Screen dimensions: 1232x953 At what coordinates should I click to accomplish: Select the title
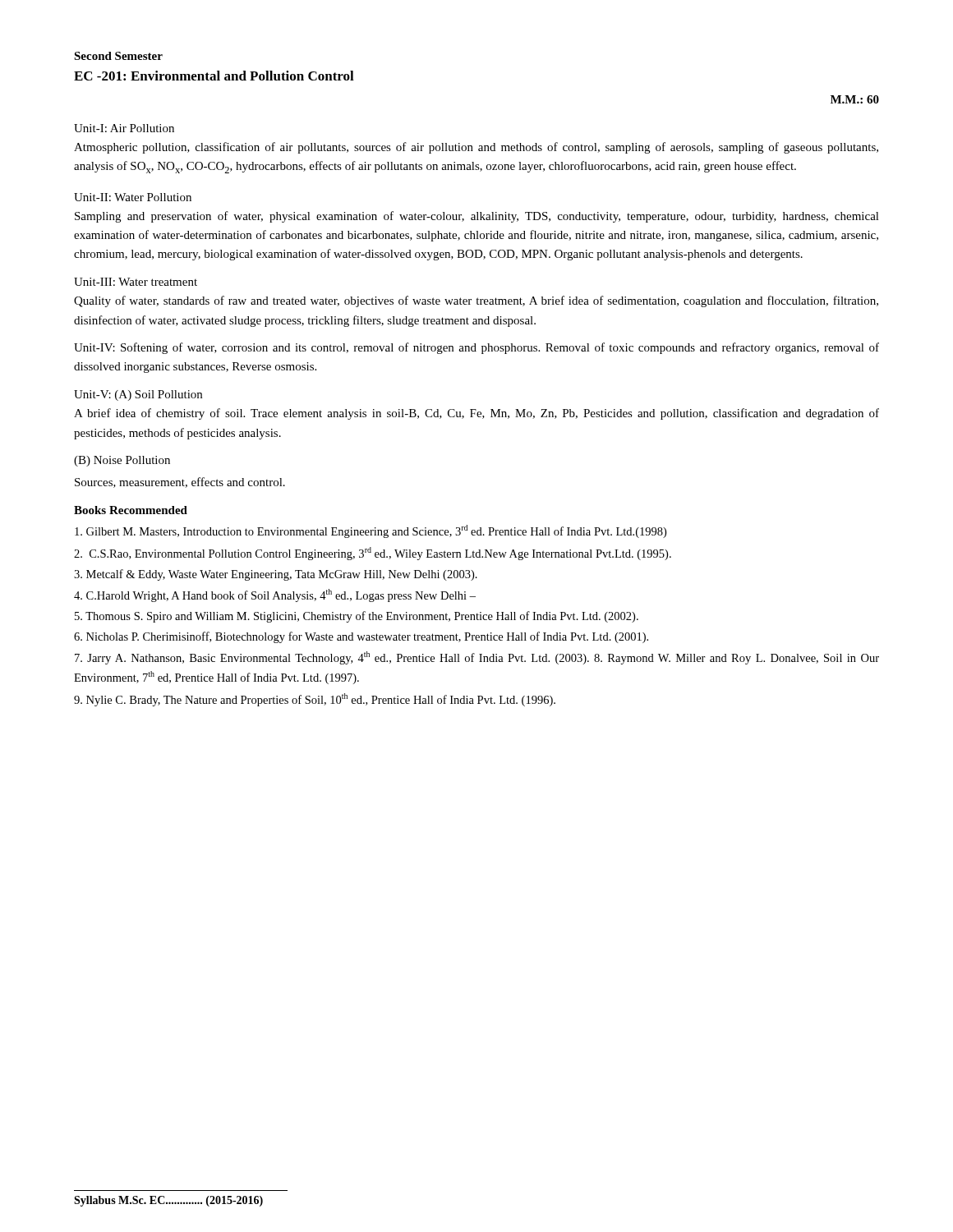214,76
